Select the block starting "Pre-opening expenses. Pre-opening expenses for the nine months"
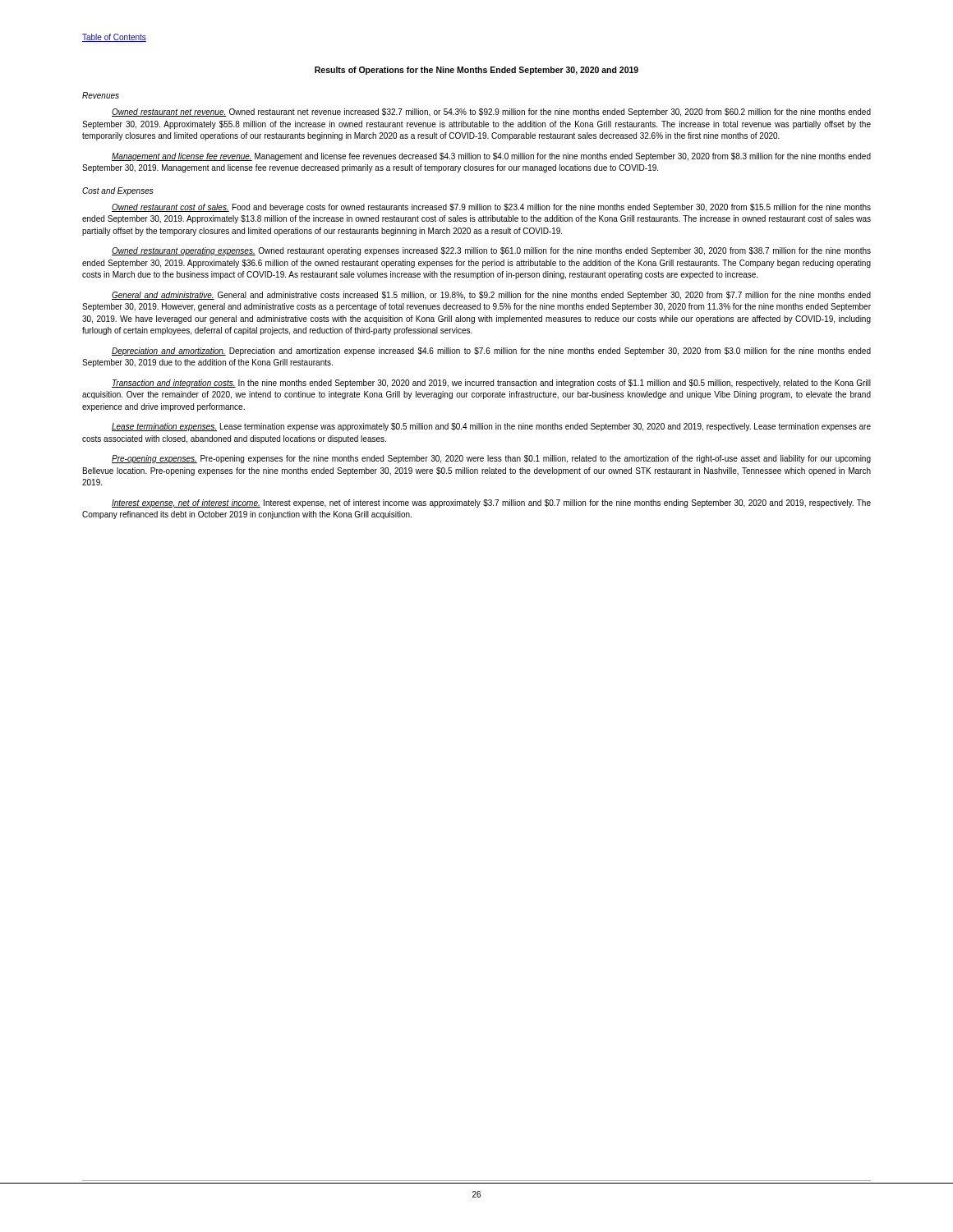 pos(476,471)
